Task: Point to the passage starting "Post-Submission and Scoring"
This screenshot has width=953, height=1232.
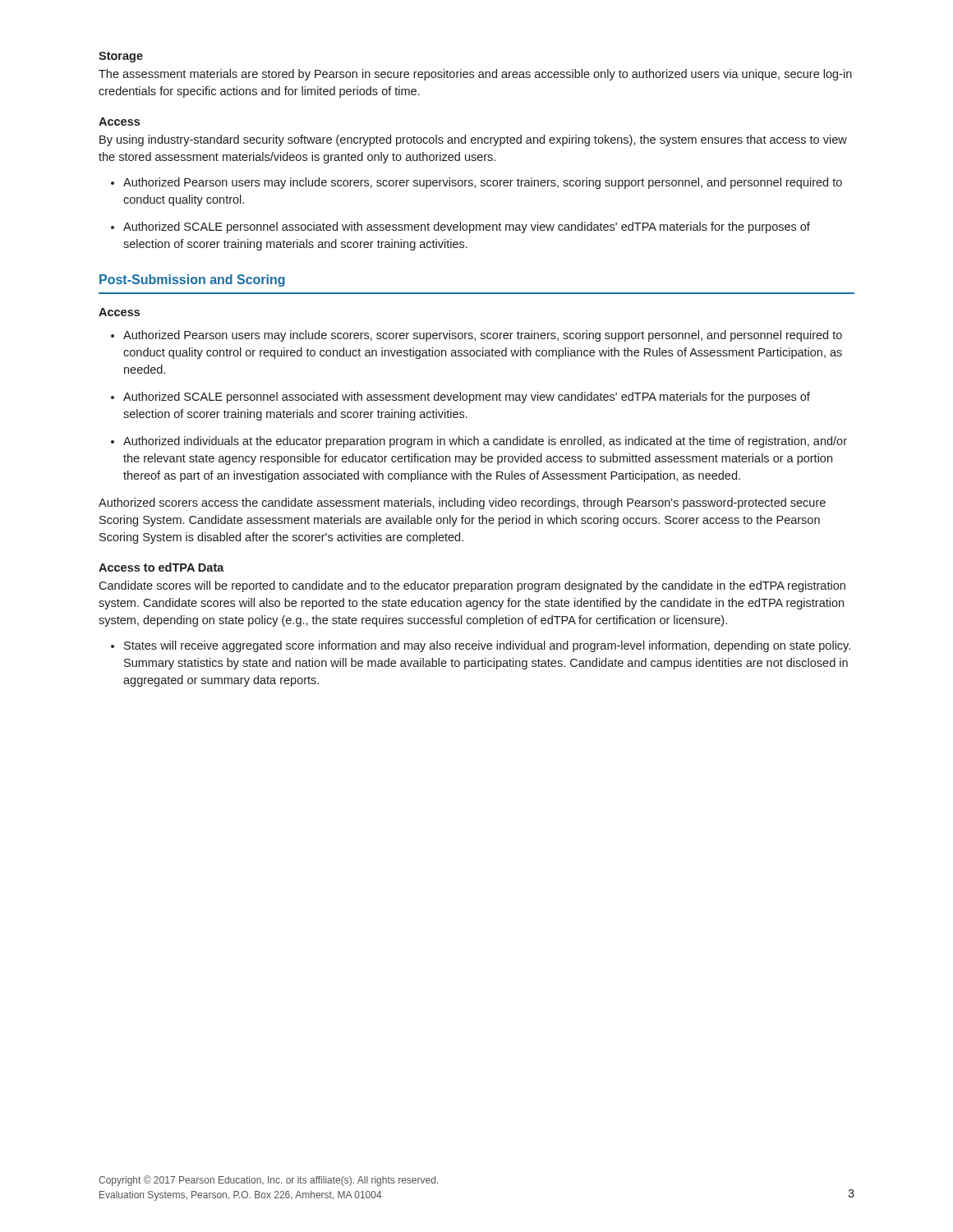Action: coord(192,280)
